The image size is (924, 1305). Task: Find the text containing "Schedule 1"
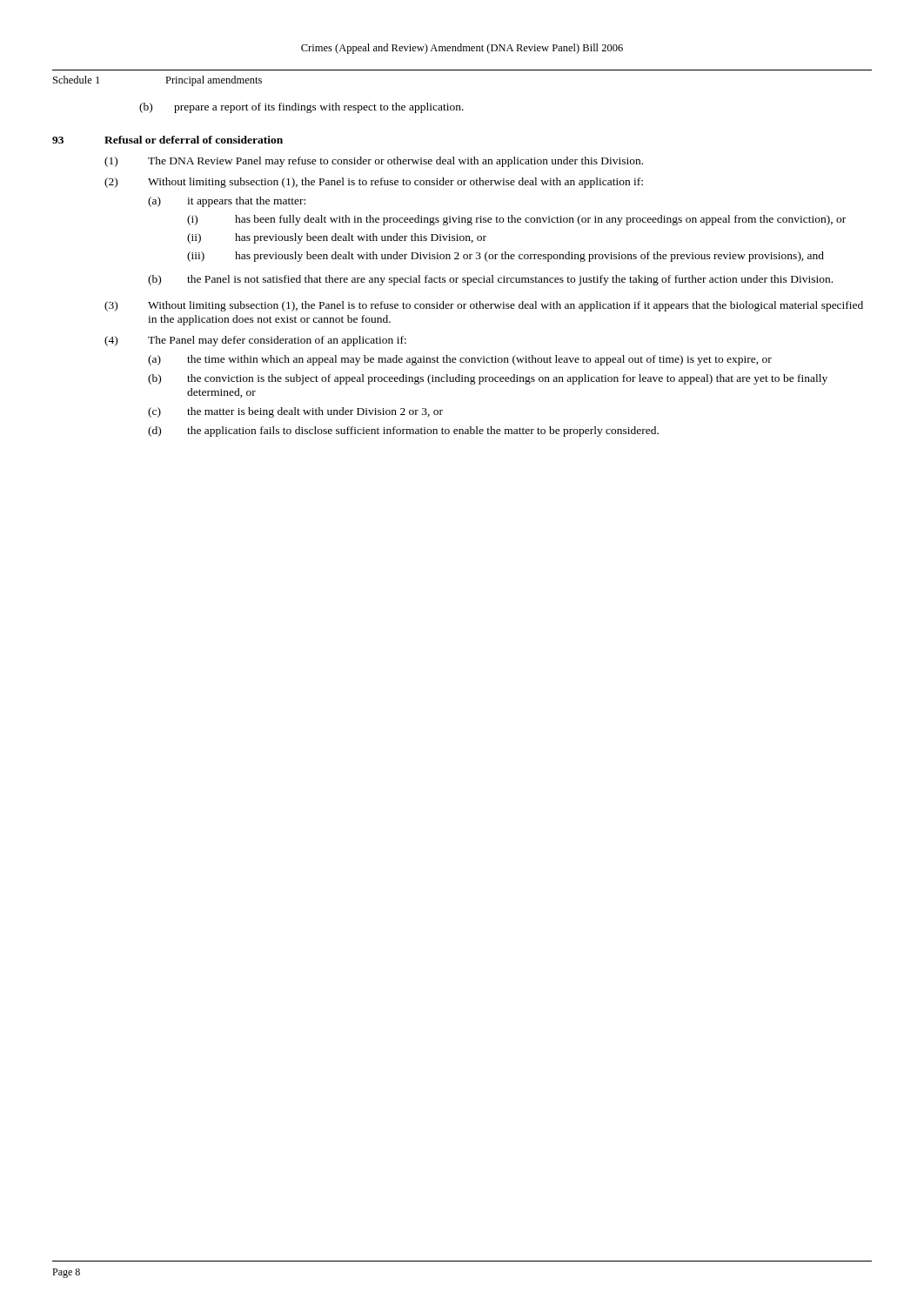click(x=76, y=80)
